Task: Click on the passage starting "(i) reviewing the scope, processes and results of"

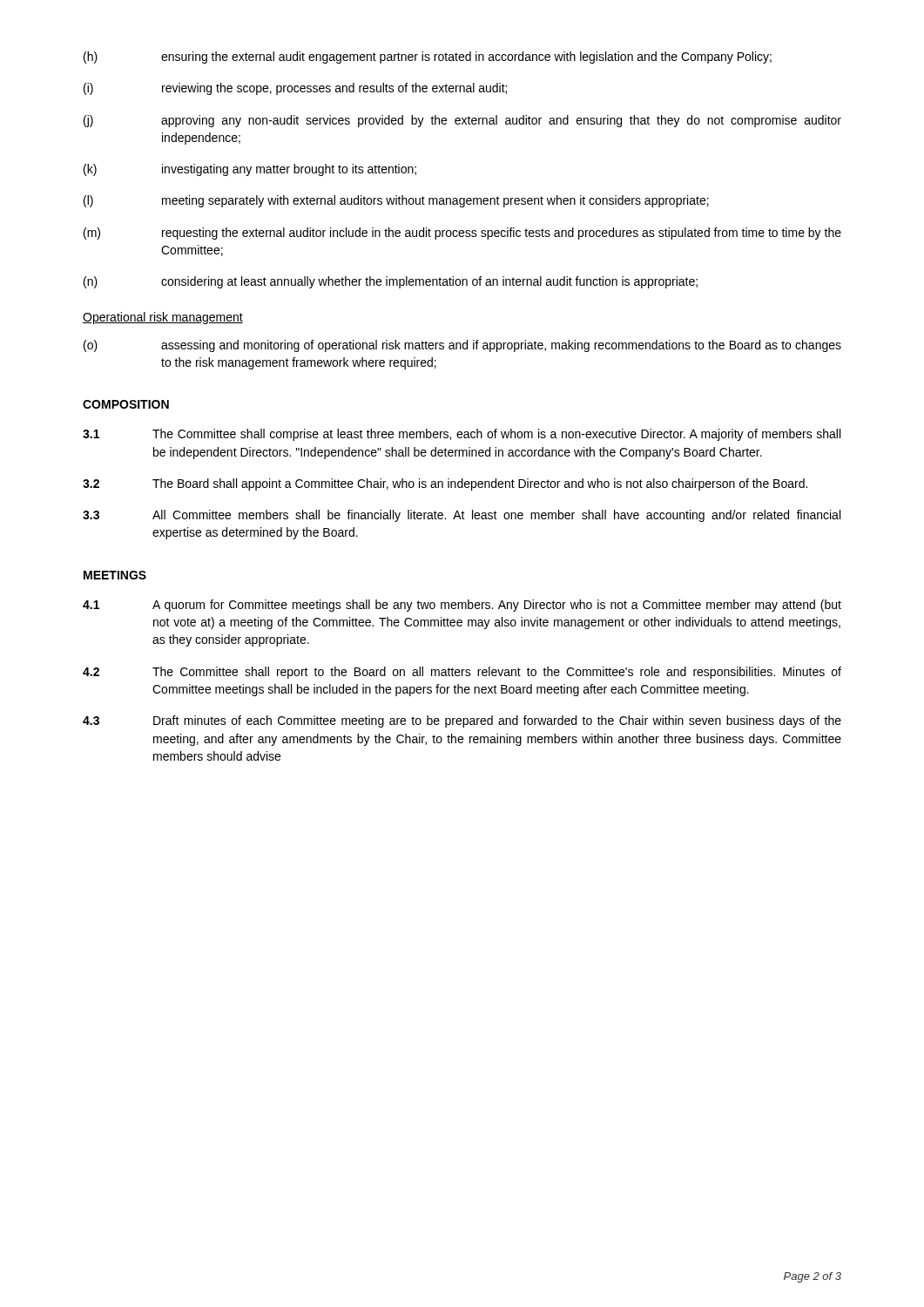Action: point(462,88)
